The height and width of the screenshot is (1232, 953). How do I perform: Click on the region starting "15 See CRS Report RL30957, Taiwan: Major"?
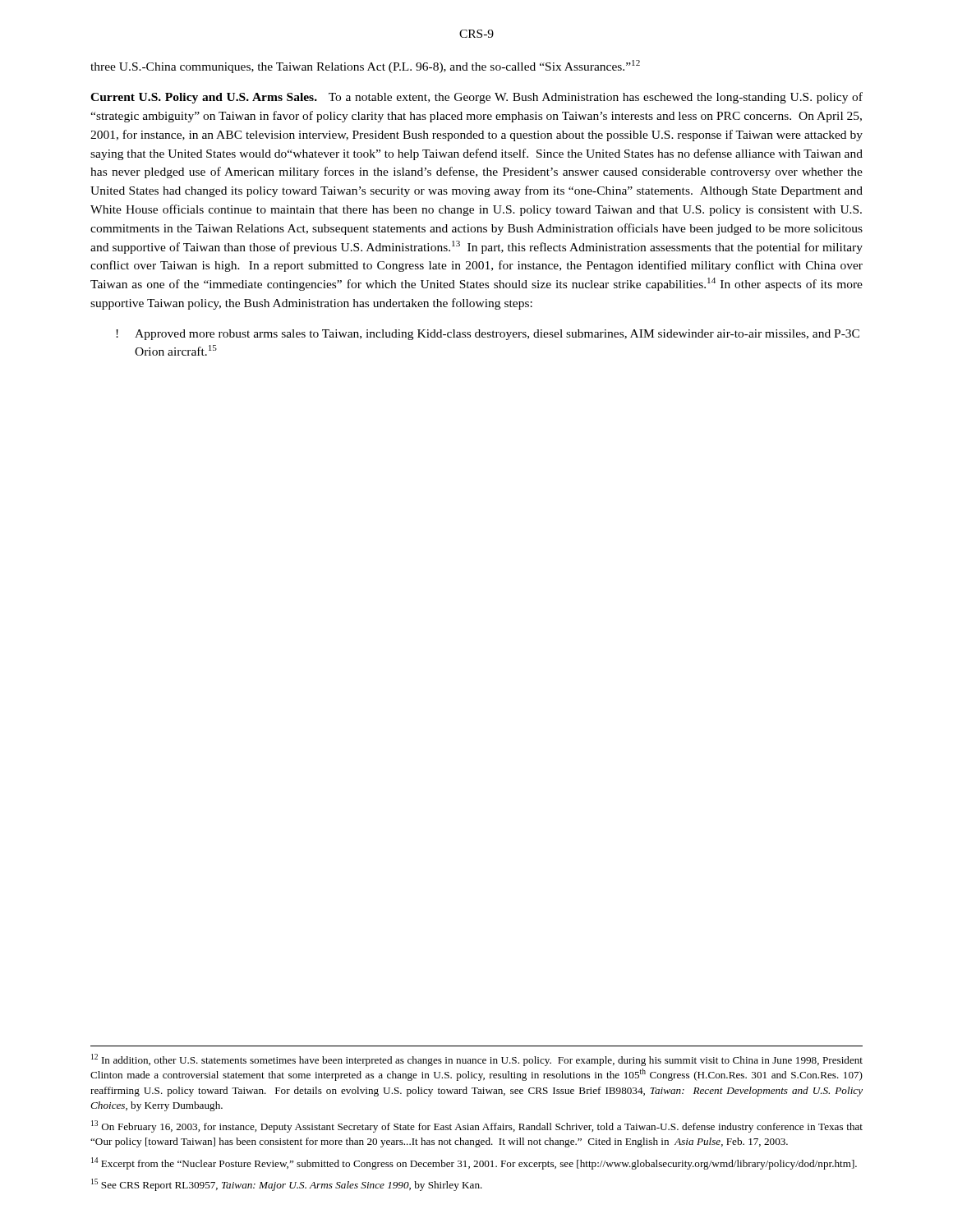pyautogui.click(x=286, y=1184)
